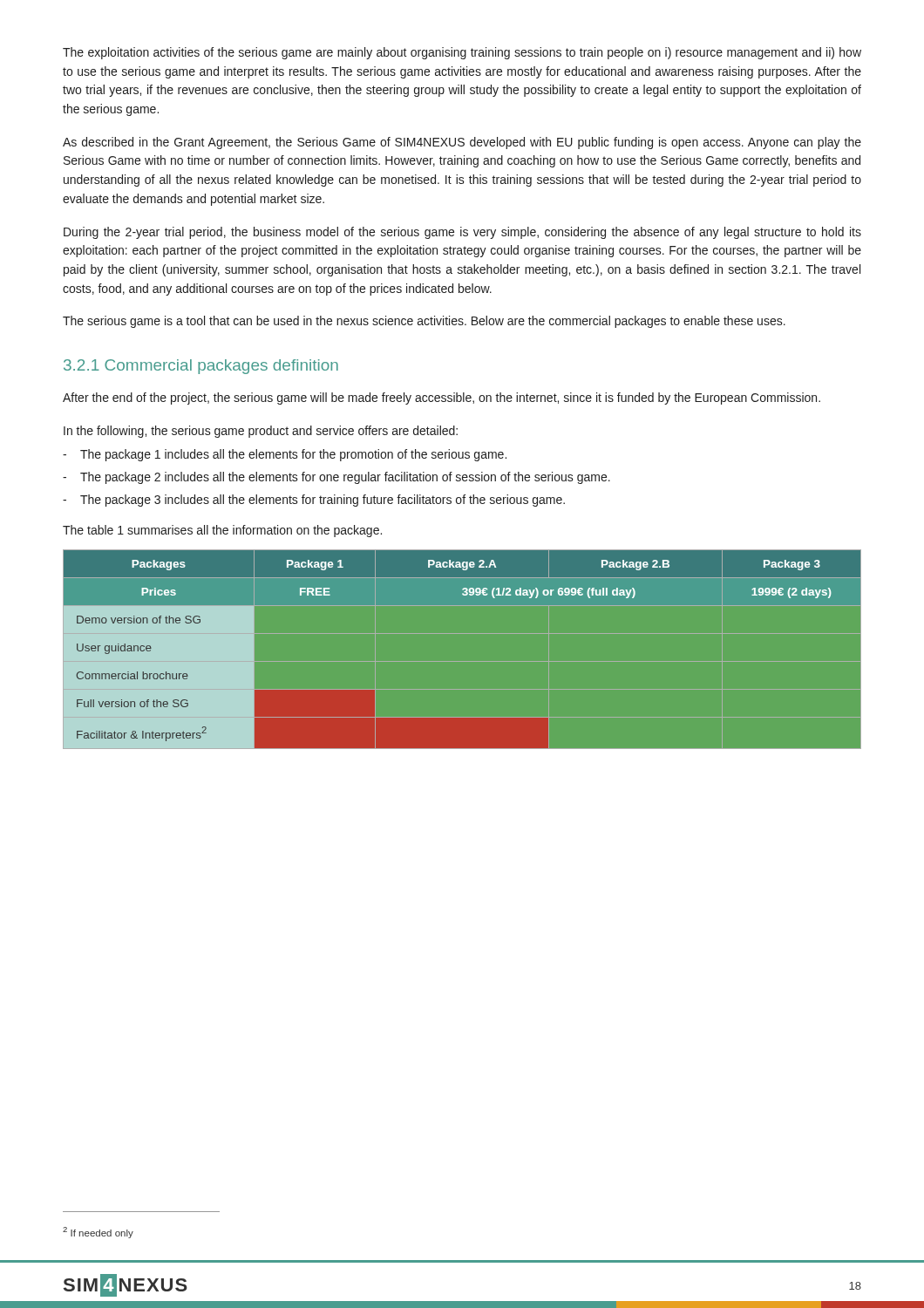Screen dimensions: 1308x924
Task: Click the passage that begins "During the 2-year trial period,"
Action: coord(462,261)
